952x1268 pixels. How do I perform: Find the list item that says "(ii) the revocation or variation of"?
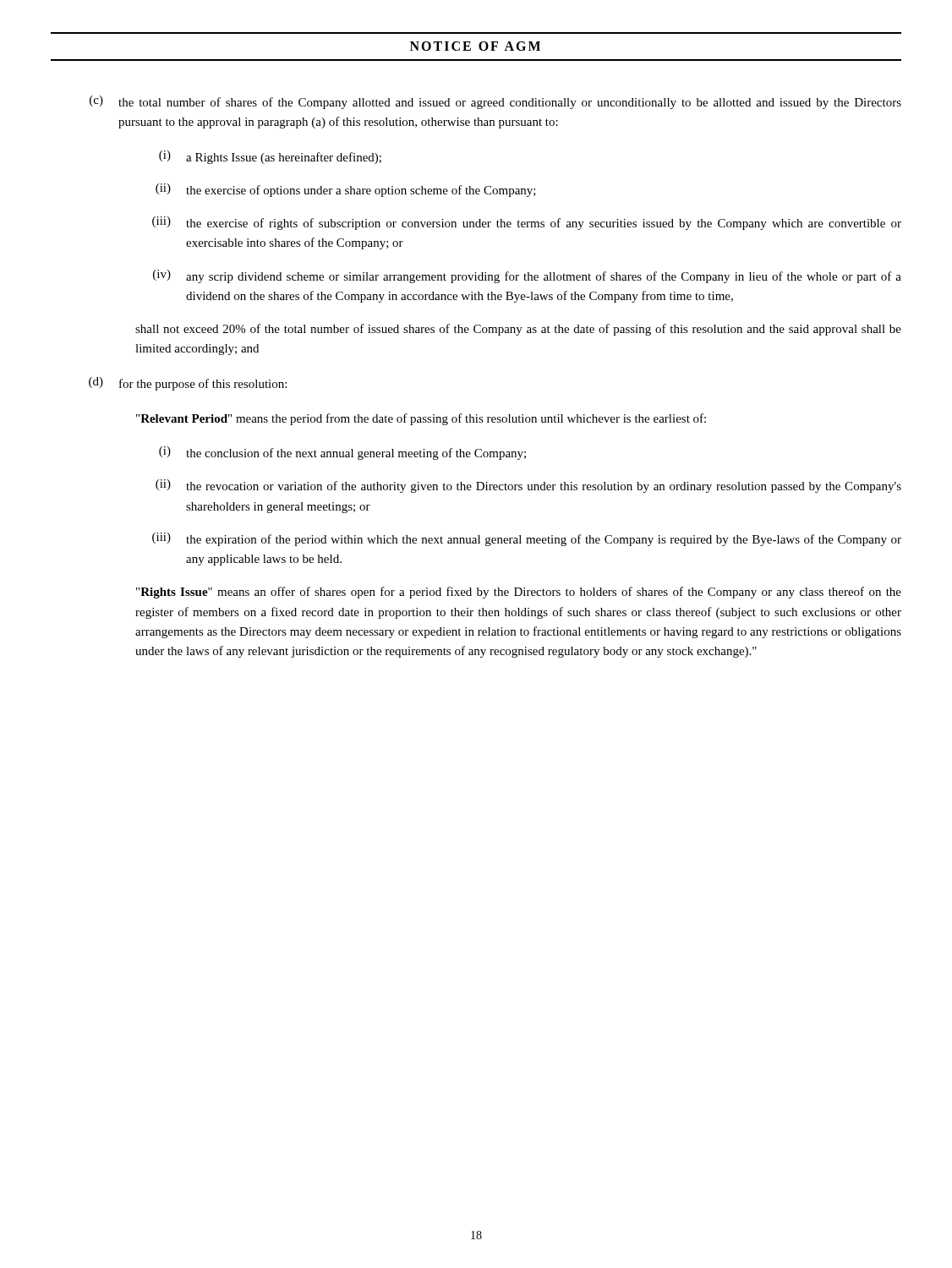point(518,497)
